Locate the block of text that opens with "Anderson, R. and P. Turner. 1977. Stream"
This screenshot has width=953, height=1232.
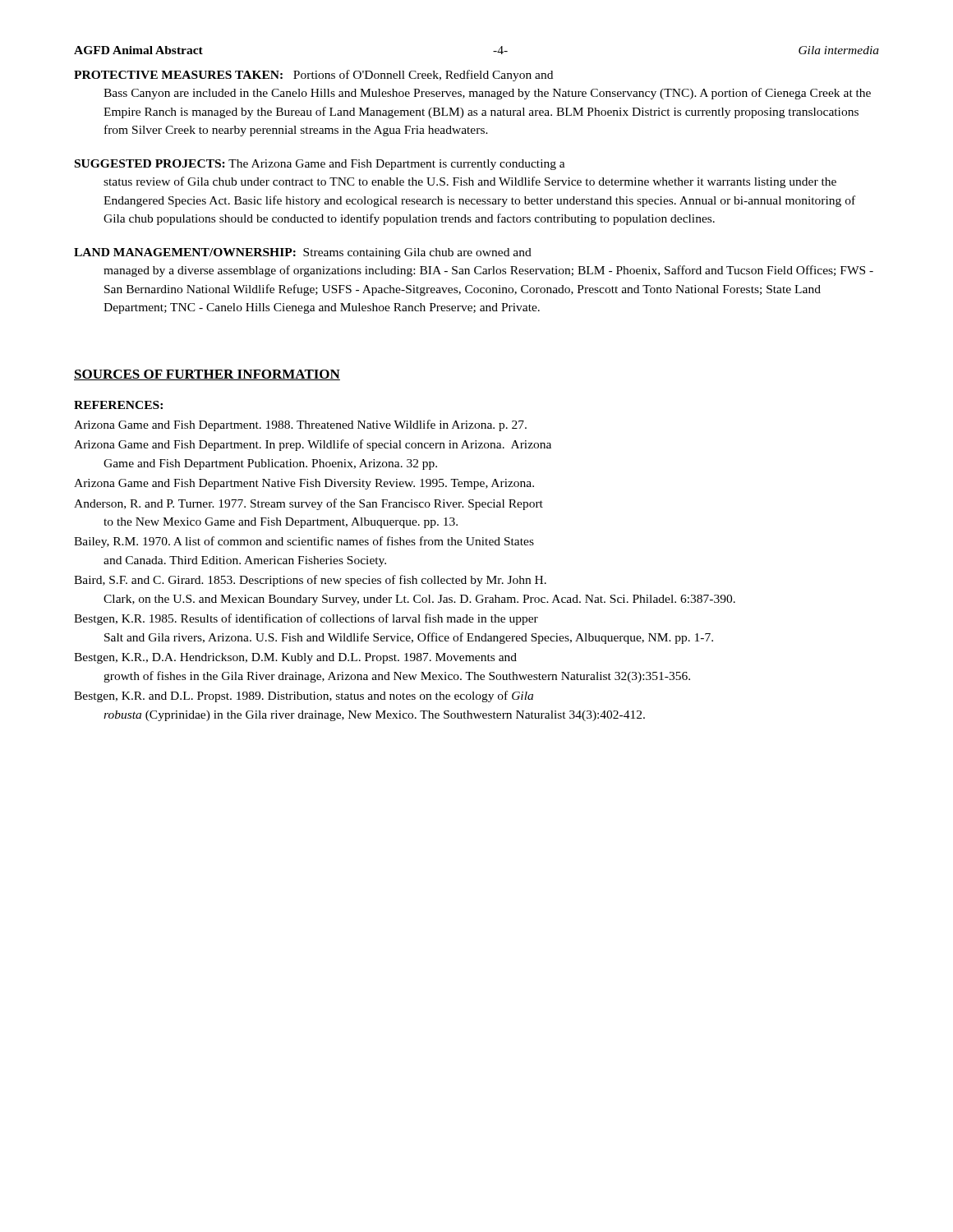tap(476, 513)
